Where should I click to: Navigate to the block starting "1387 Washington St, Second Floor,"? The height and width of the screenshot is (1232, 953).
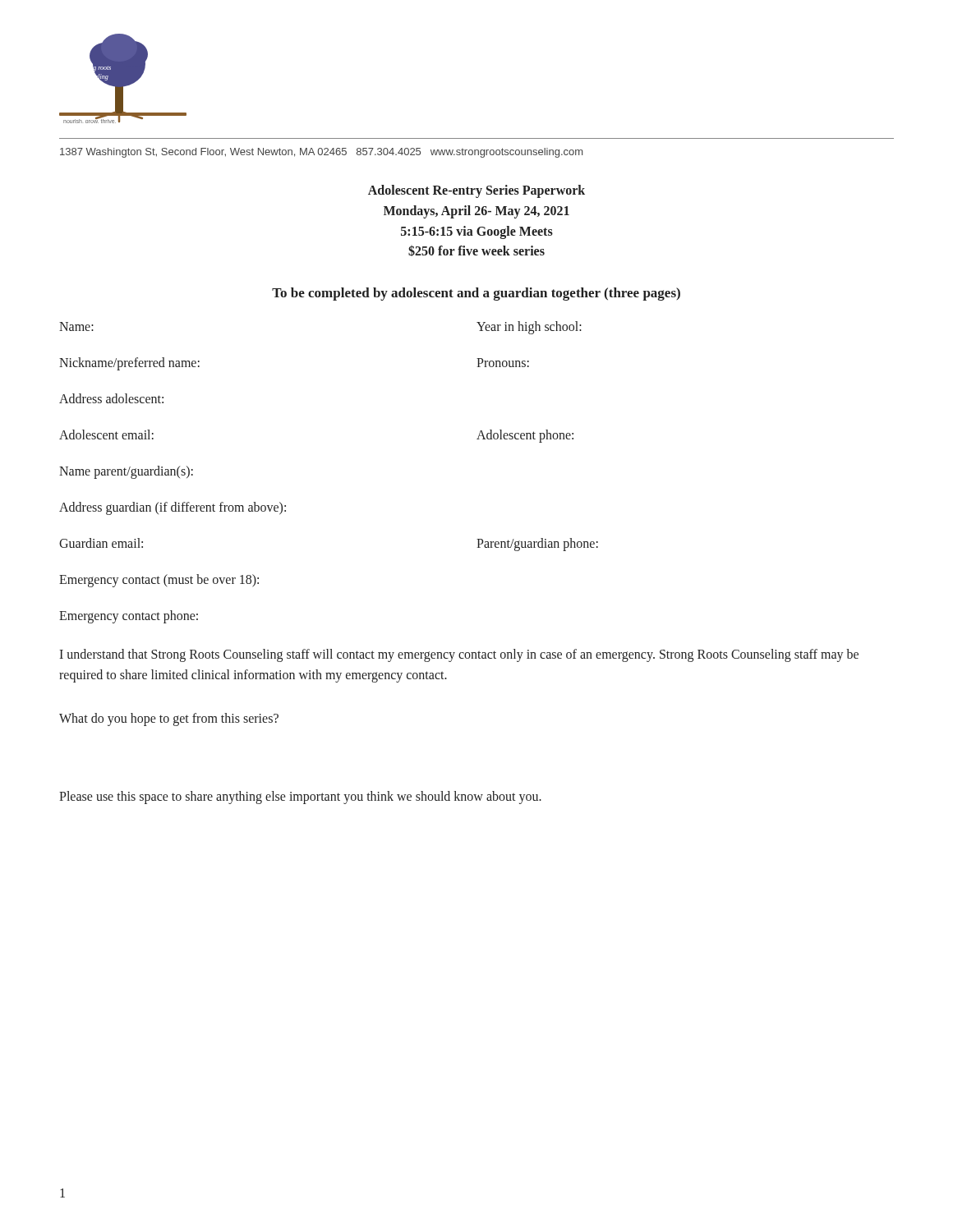(x=321, y=152)
